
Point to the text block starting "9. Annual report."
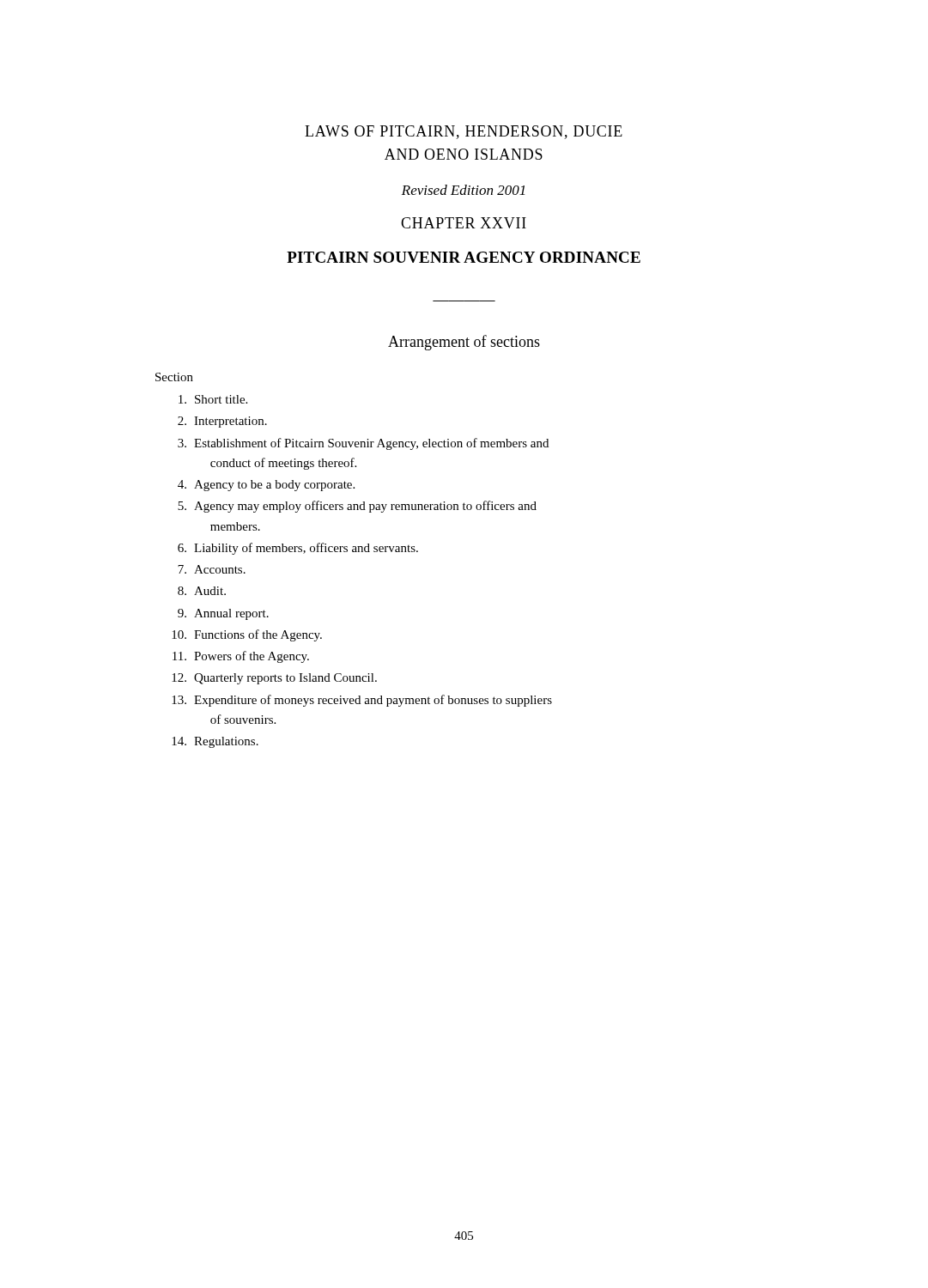[223, 614]
